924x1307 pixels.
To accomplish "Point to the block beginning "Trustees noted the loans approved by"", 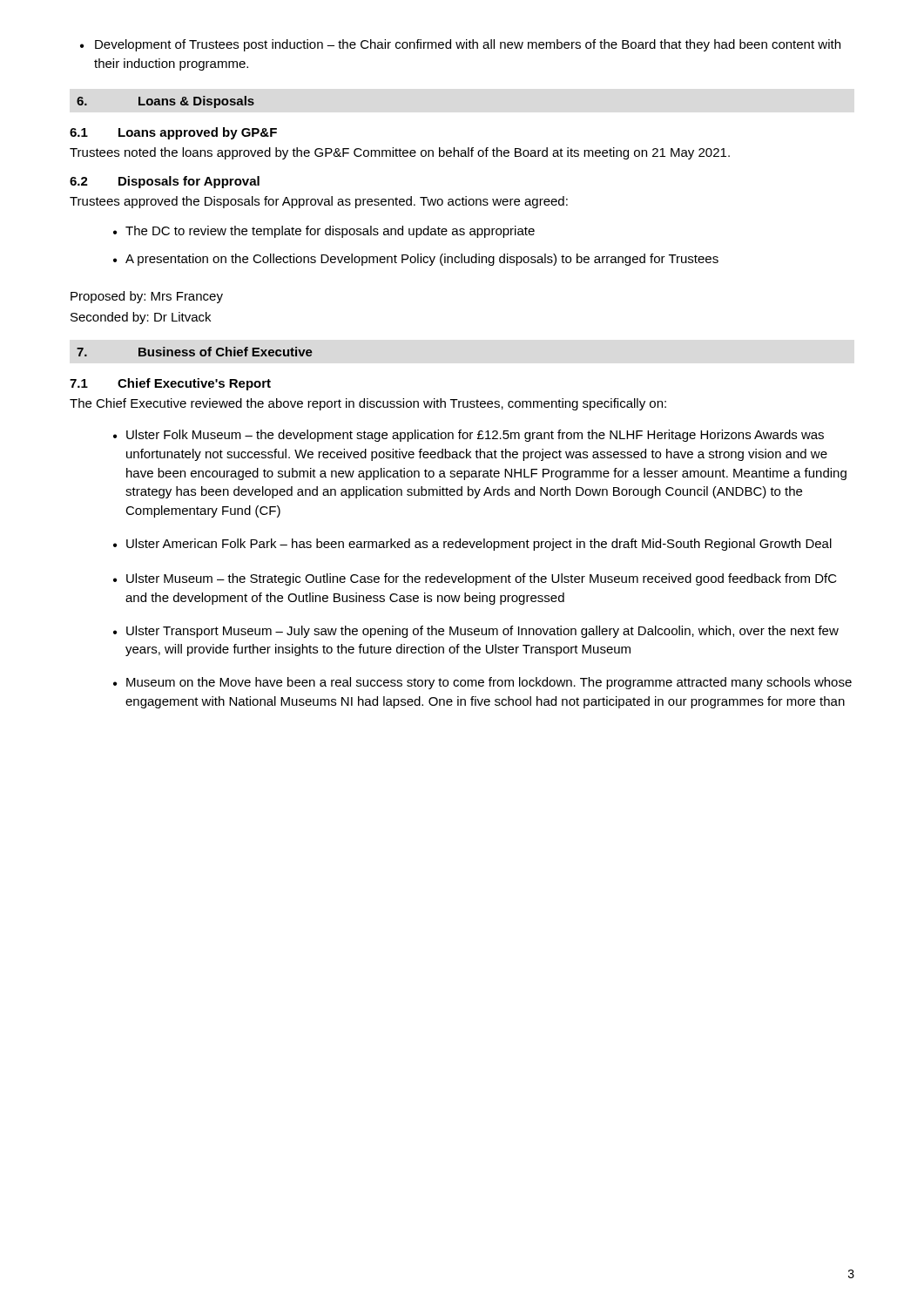I will point(400,152).
